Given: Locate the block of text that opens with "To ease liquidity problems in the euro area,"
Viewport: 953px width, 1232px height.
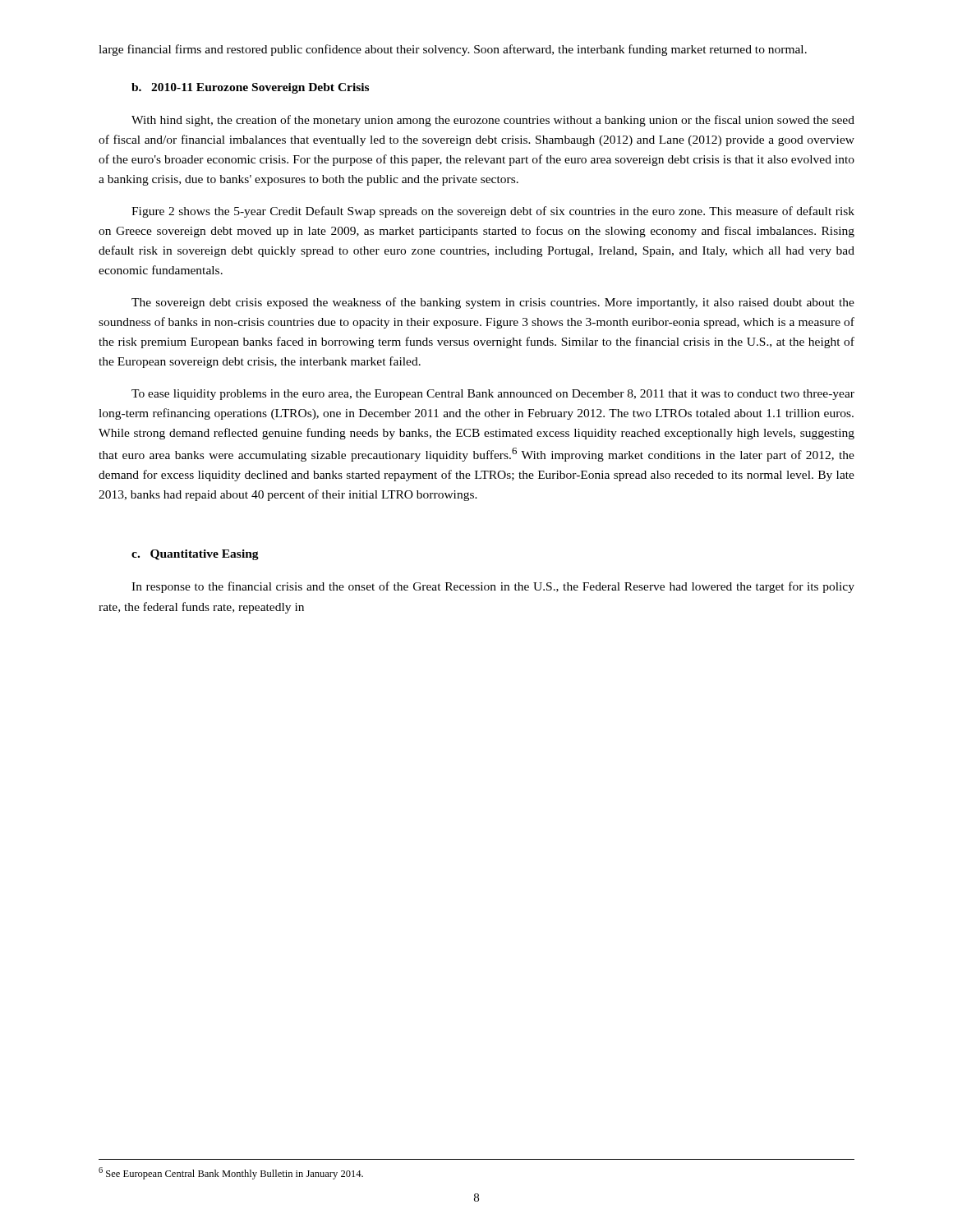Looking at the screenshot, I should [476, 444].
